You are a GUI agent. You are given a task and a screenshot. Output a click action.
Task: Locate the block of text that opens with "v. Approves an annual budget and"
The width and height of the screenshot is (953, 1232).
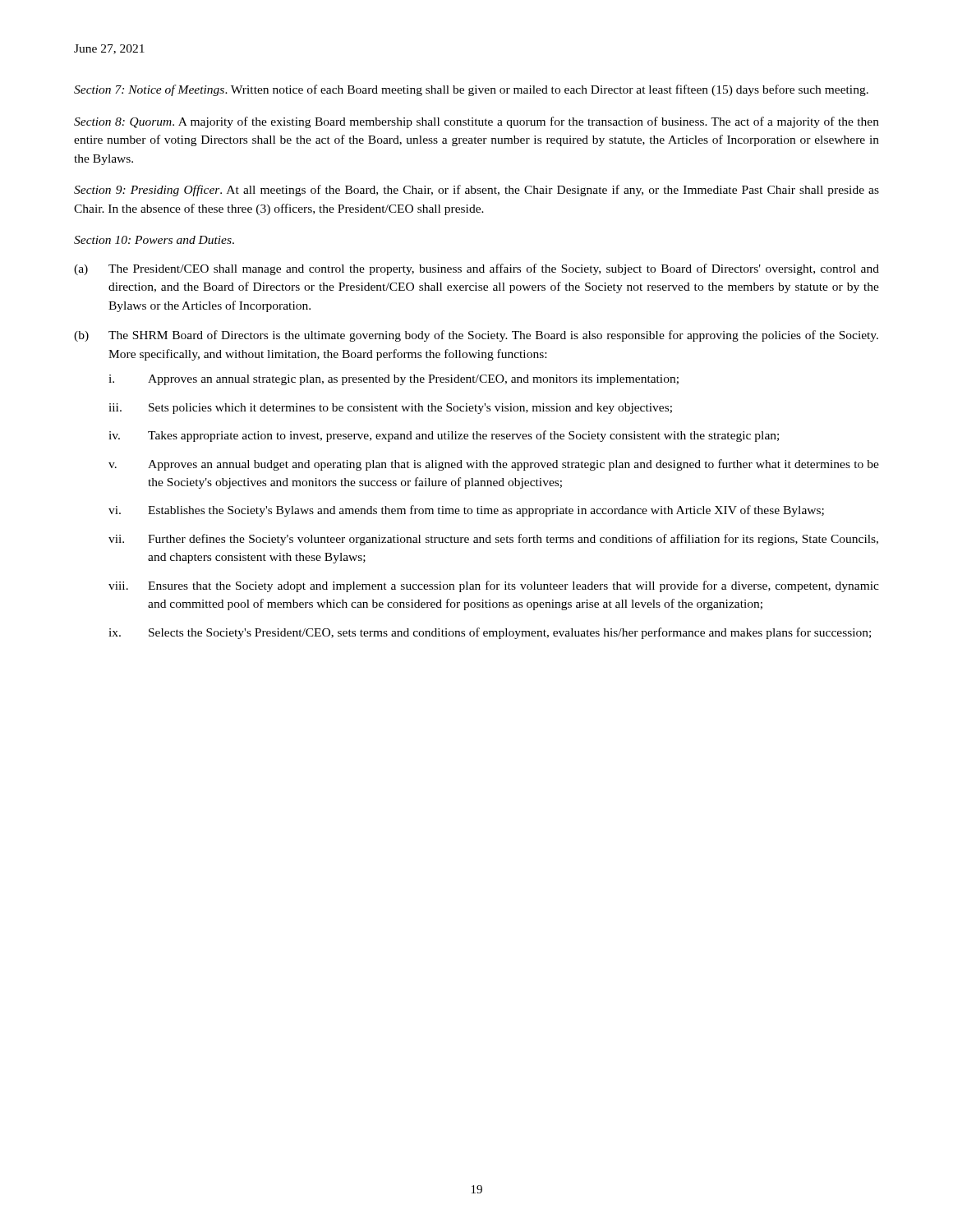point(494,473)
